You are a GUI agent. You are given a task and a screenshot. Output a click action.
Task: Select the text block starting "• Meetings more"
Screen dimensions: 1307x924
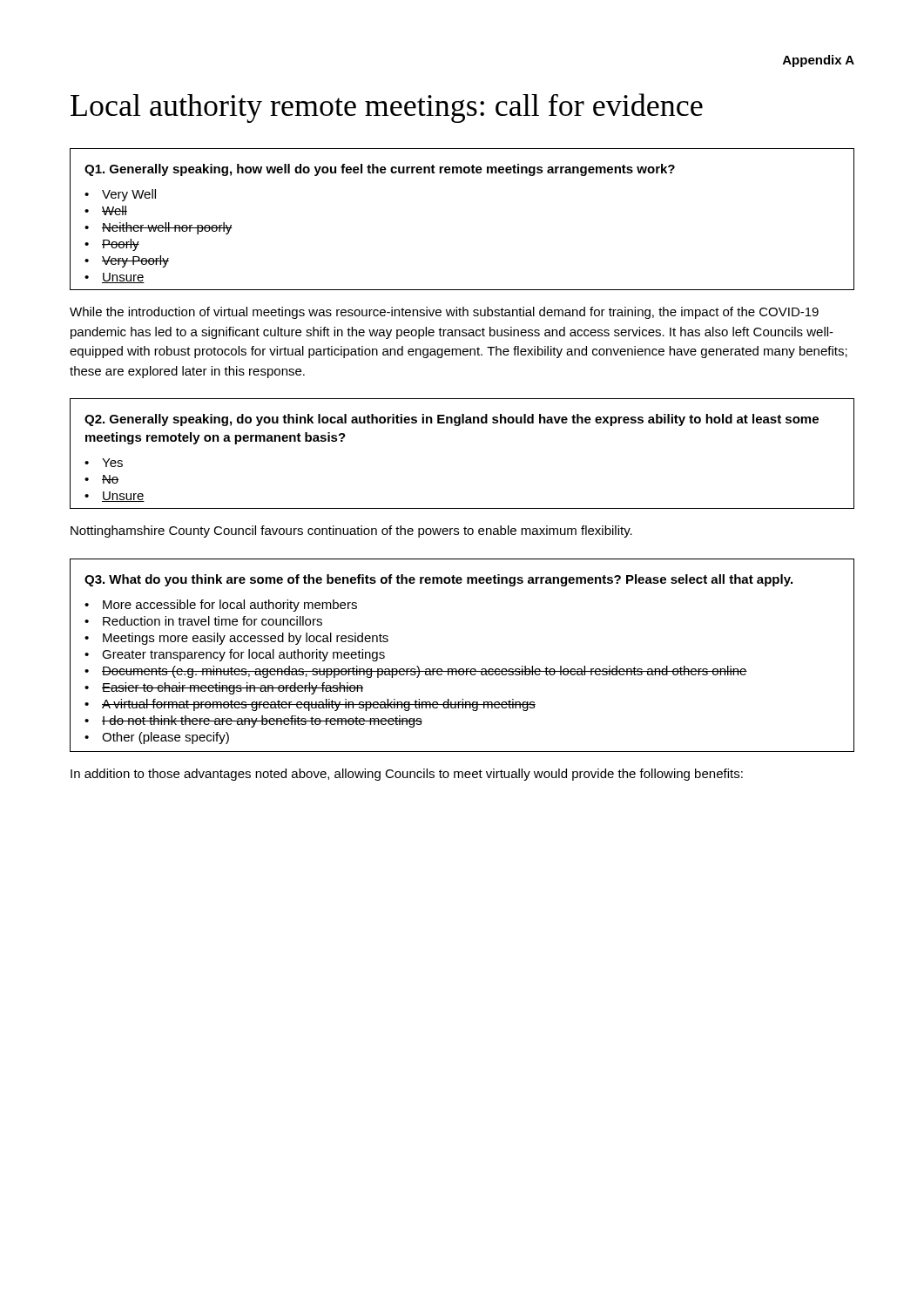[237, 637]
